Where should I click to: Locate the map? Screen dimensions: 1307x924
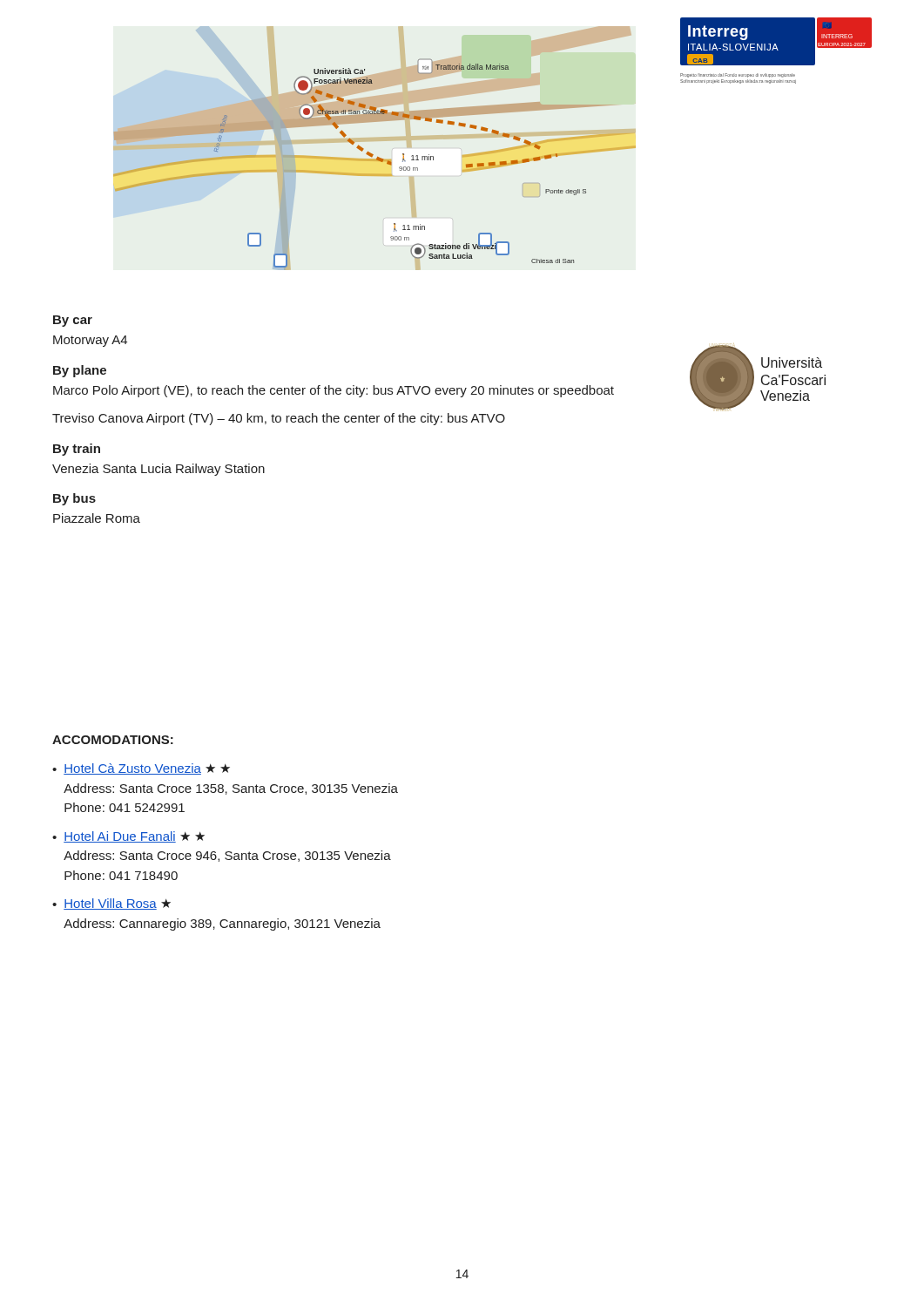374,148
